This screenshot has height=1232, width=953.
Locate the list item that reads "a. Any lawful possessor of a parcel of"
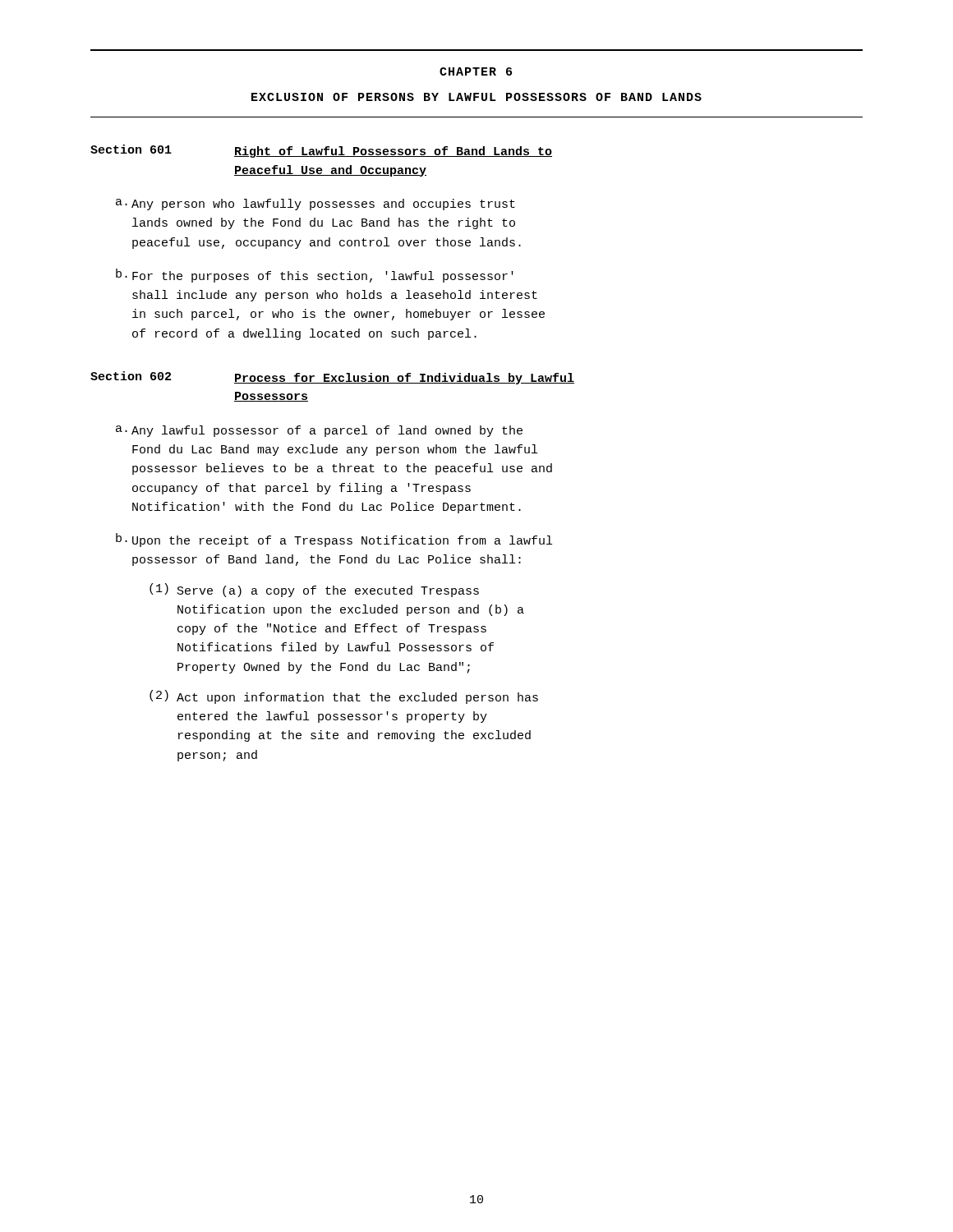[476, 470]
